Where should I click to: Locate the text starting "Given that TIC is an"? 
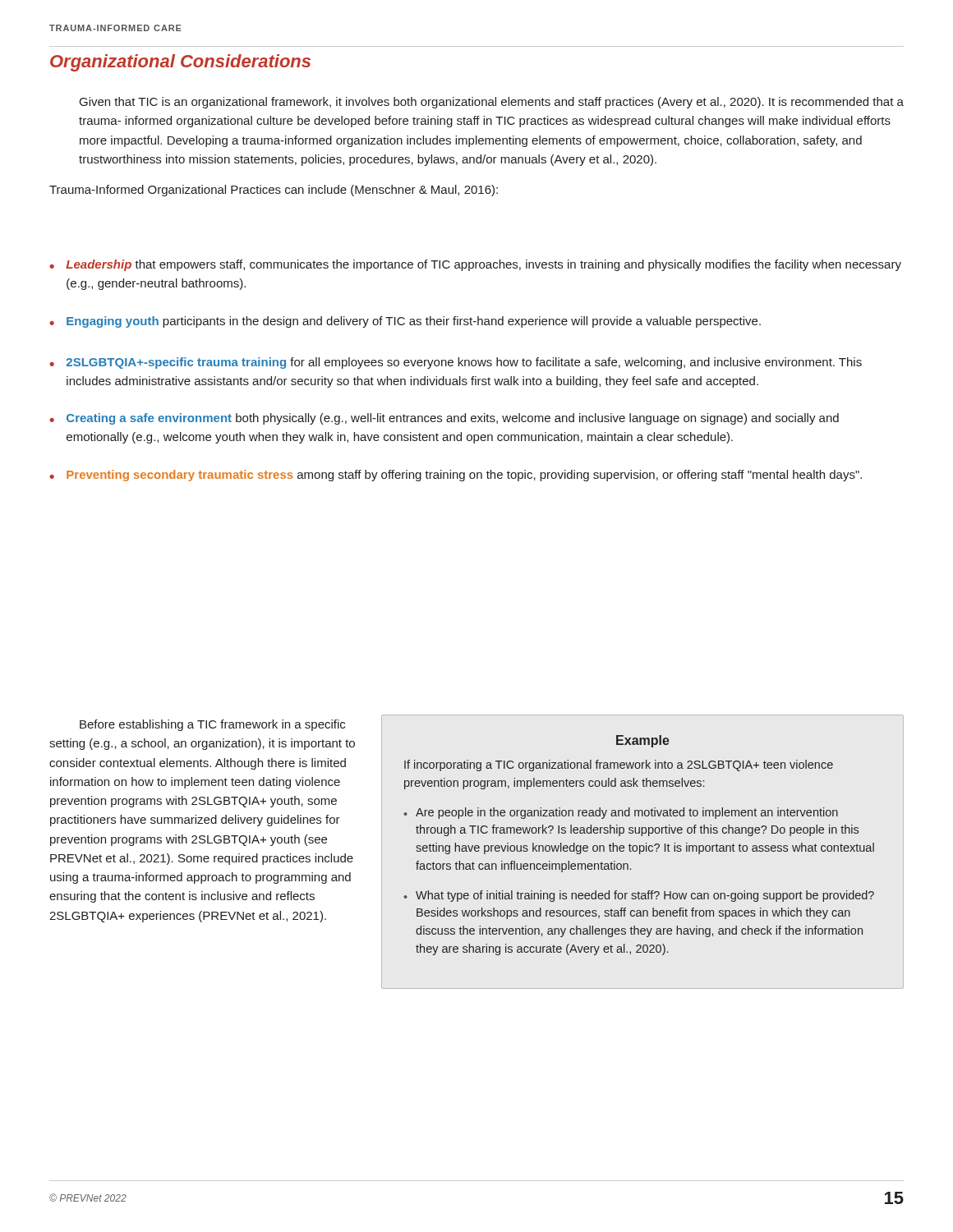pos(476,145)
